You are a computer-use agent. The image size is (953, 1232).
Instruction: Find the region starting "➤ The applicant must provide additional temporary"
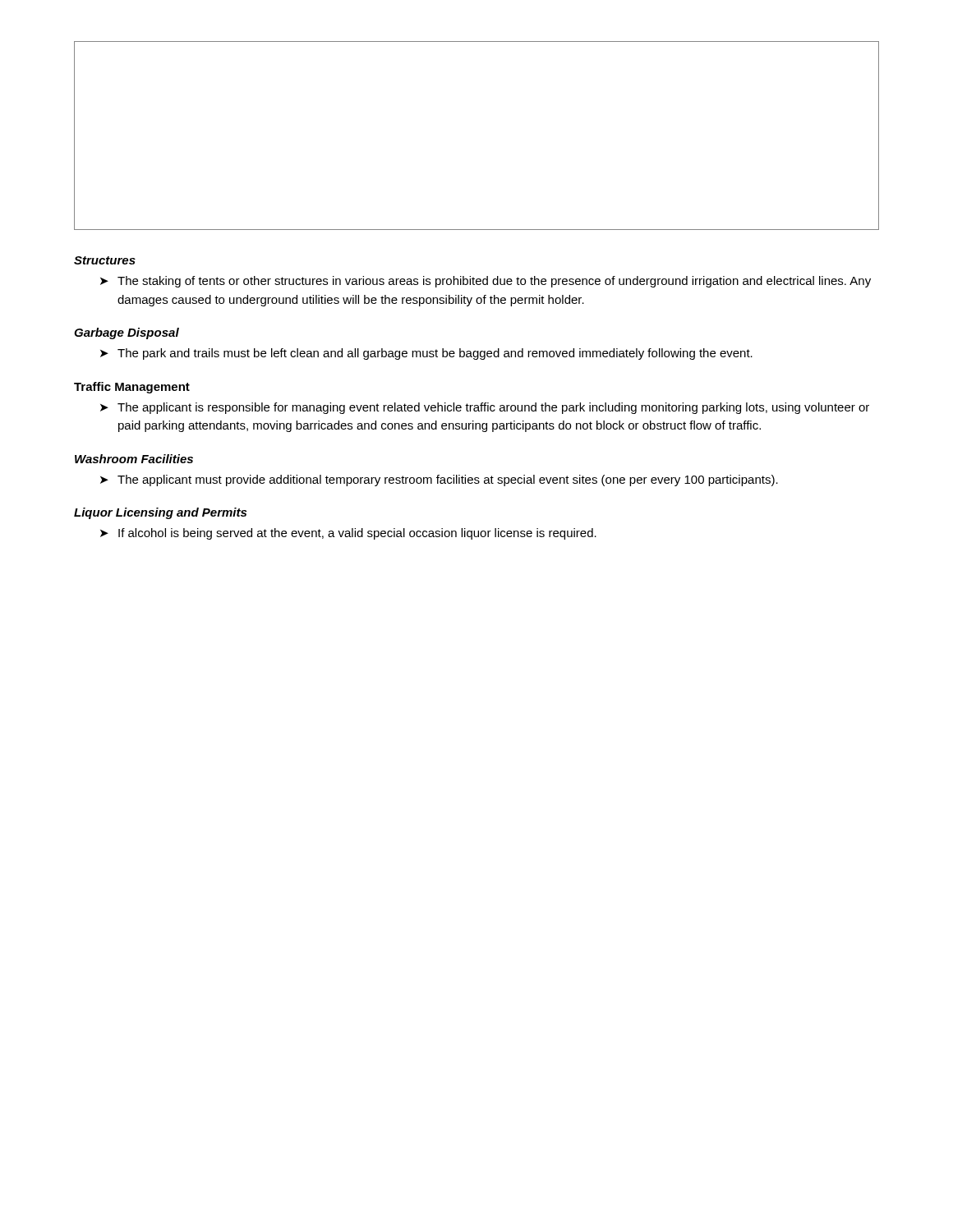coord(439,479)
